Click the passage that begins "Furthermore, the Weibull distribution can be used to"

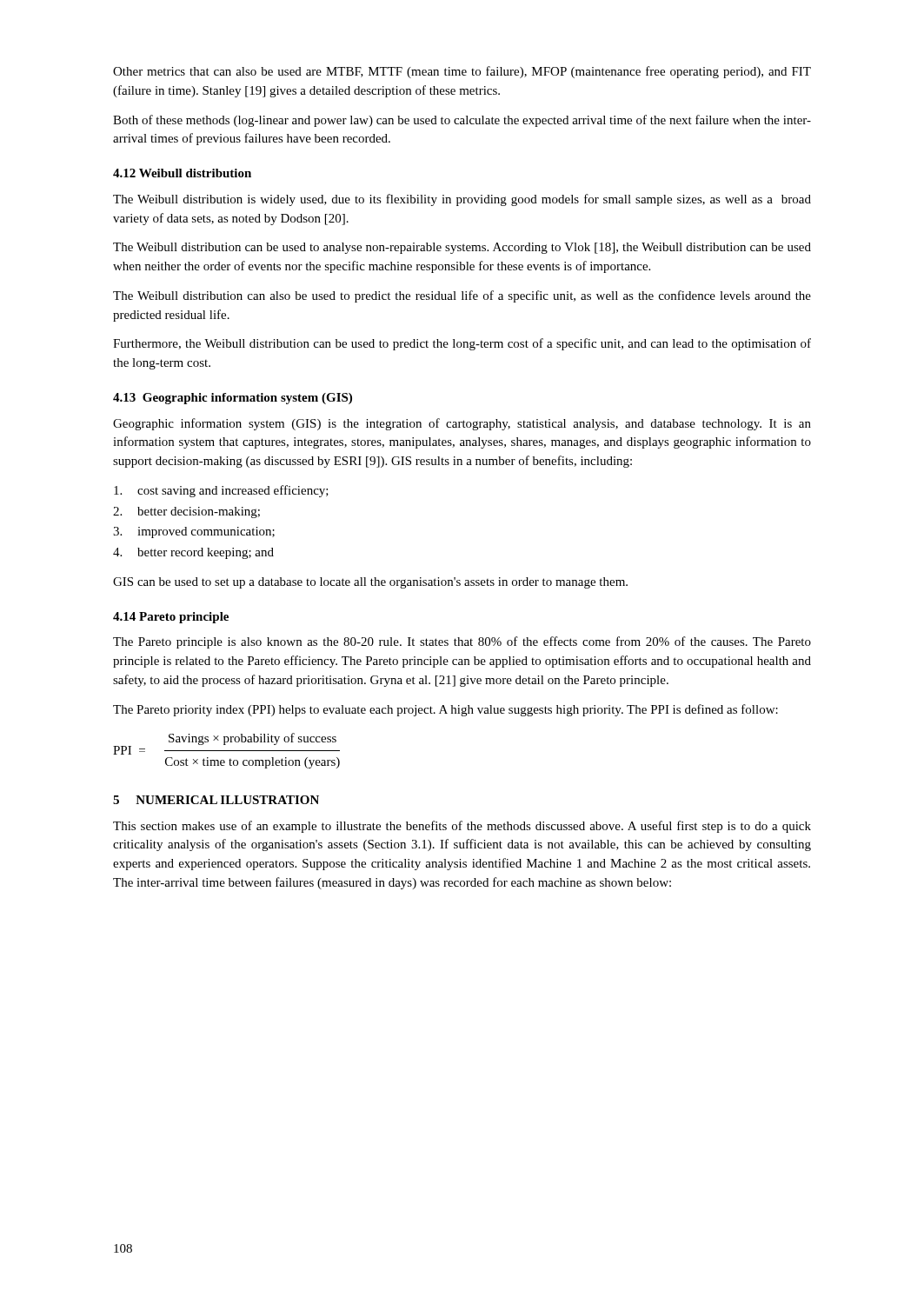coord(462,354)
